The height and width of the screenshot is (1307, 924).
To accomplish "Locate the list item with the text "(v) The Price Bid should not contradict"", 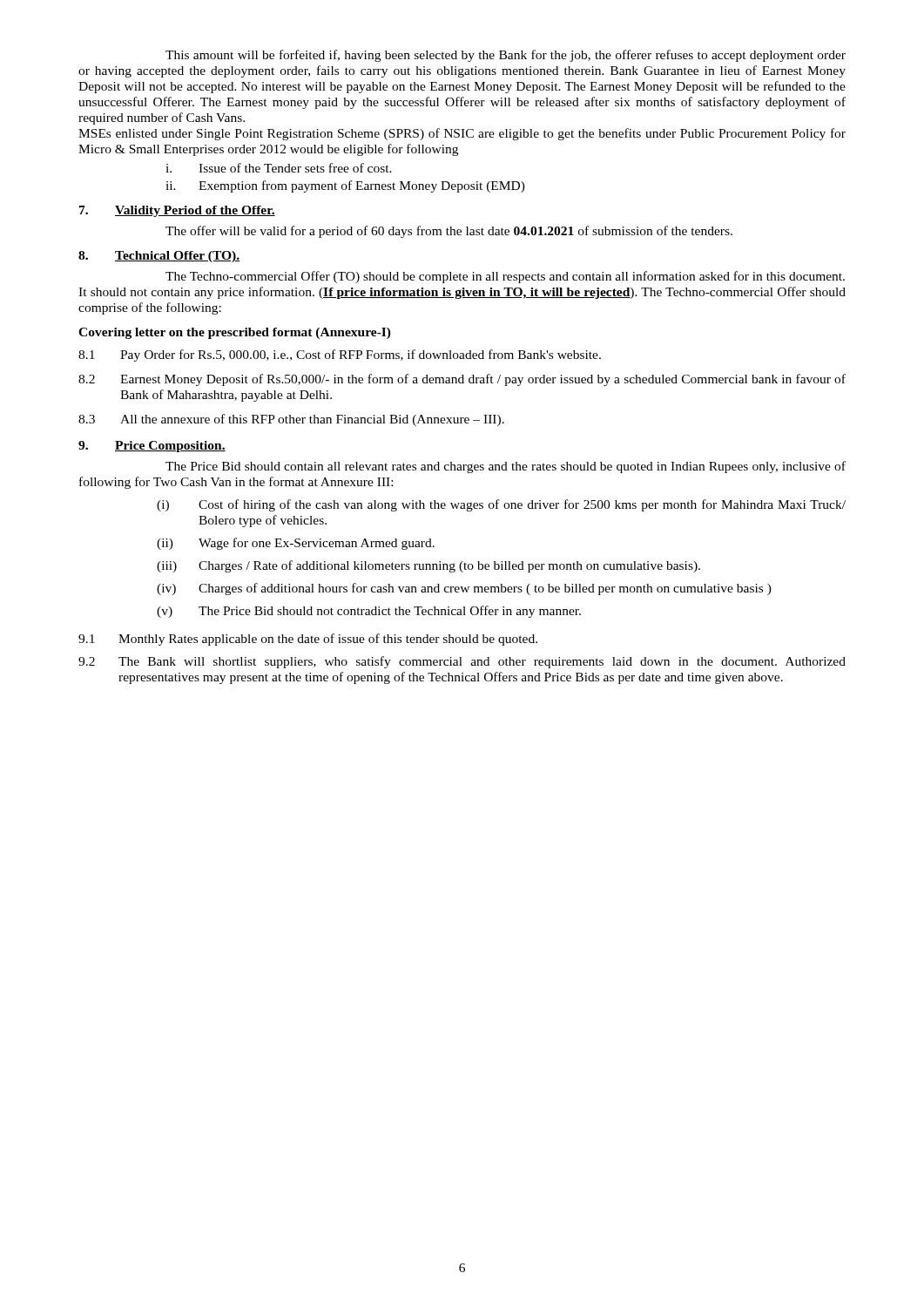I will 369,611.
